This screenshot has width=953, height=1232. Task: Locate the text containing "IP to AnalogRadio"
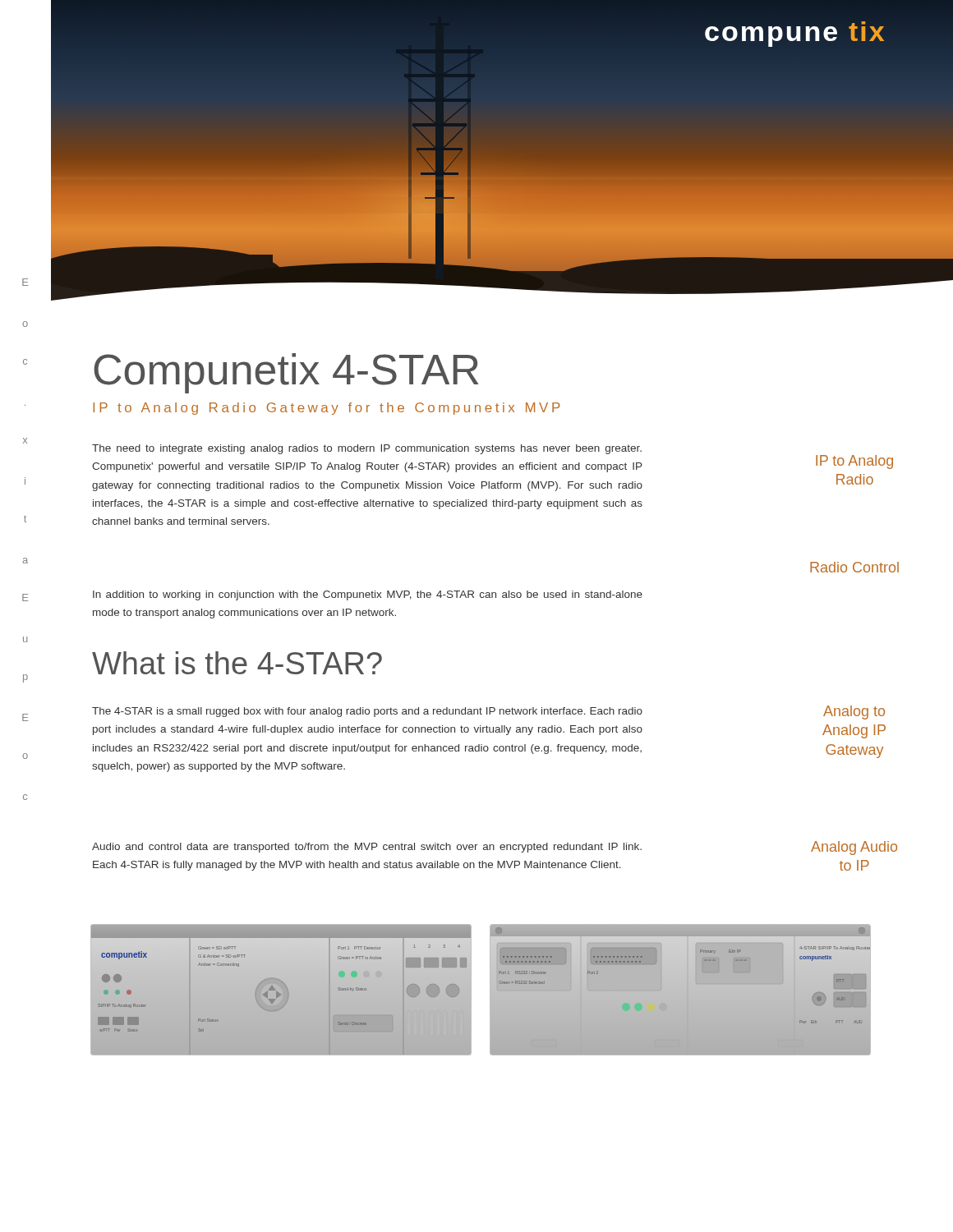854,470
